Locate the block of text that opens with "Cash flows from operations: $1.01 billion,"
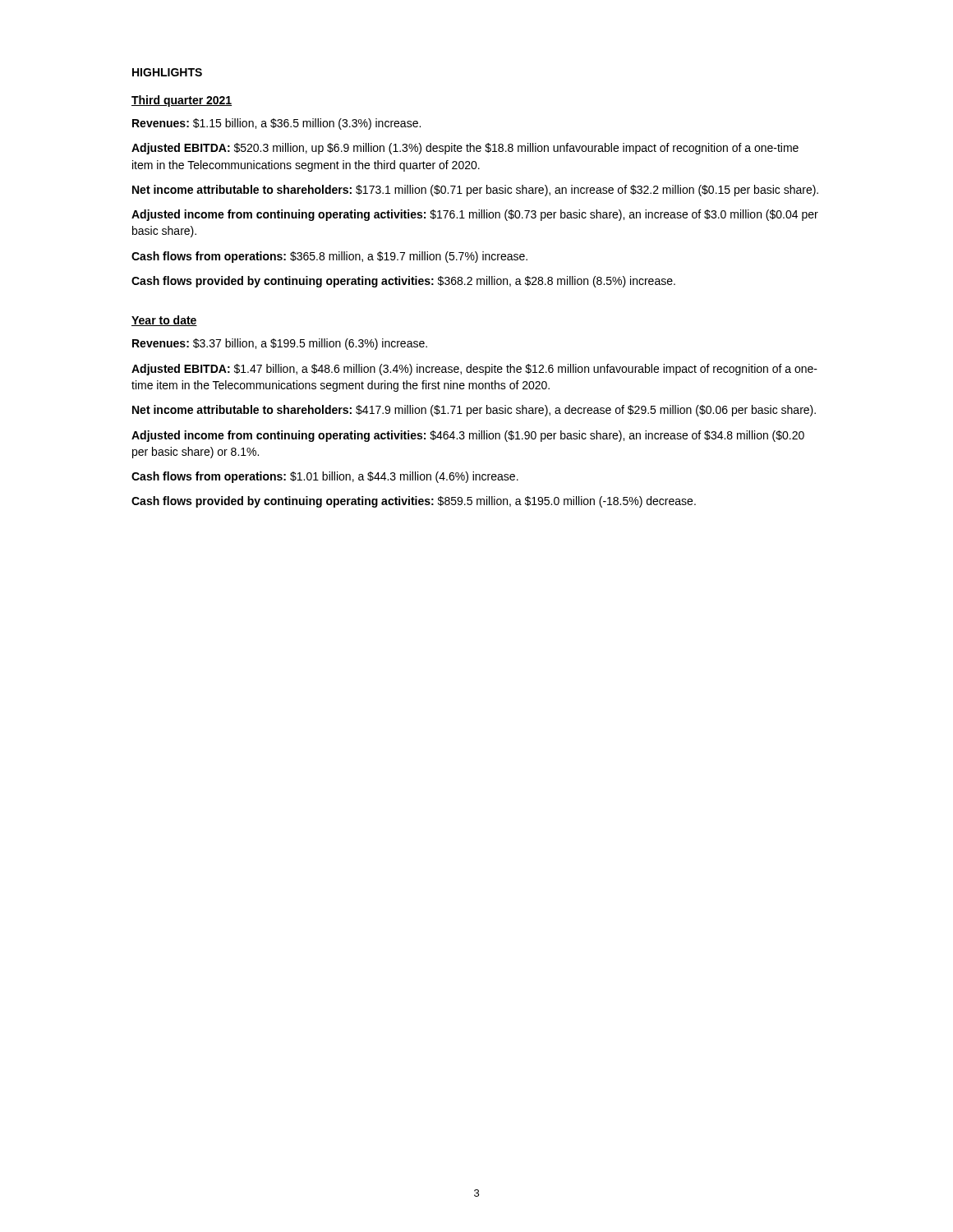This screenshot has width=953, height=1232. 325,476
